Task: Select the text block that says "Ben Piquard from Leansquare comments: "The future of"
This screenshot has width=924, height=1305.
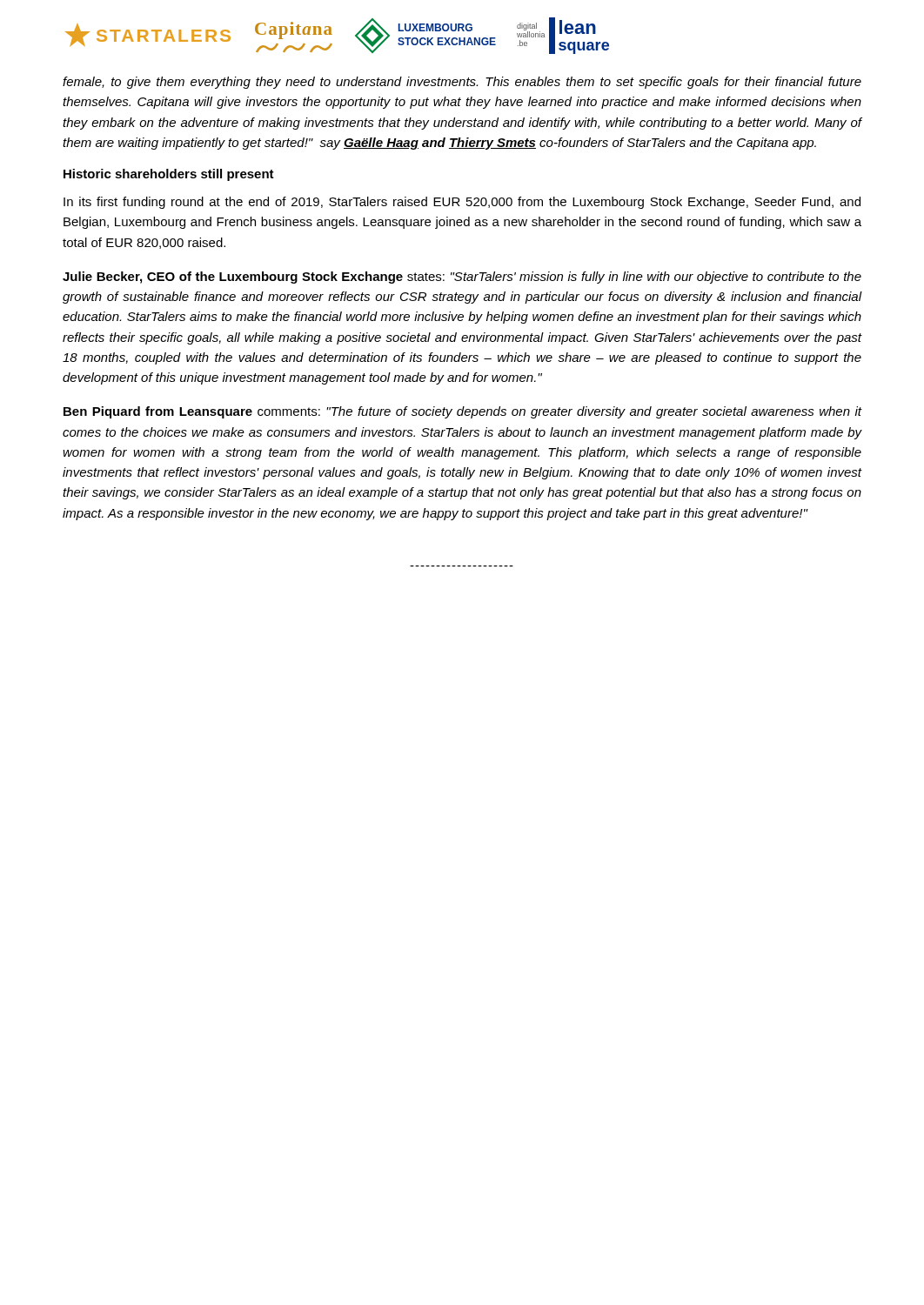Action: point(462,462)
